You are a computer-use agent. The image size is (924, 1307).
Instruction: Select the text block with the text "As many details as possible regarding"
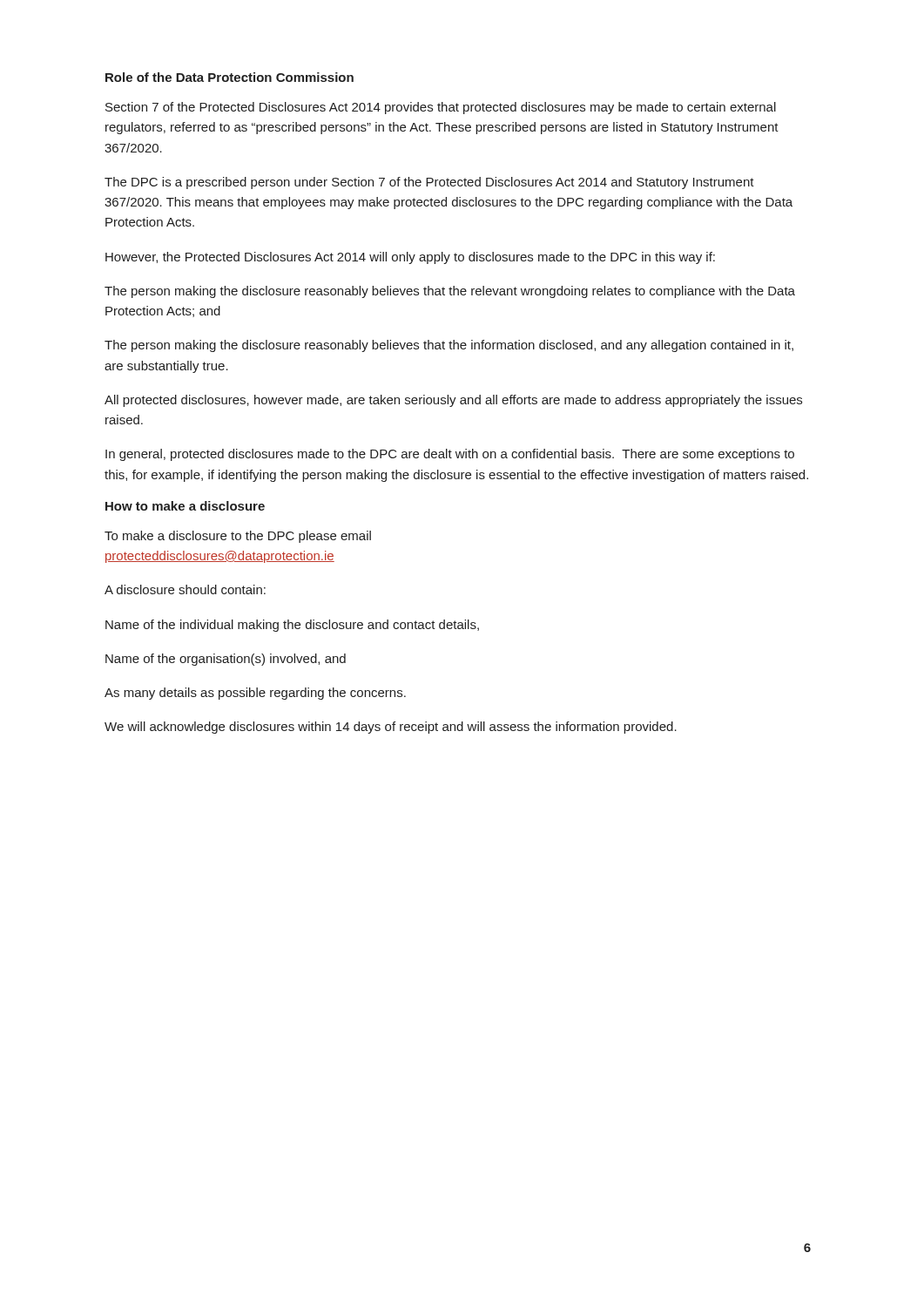tap(256, 692)
